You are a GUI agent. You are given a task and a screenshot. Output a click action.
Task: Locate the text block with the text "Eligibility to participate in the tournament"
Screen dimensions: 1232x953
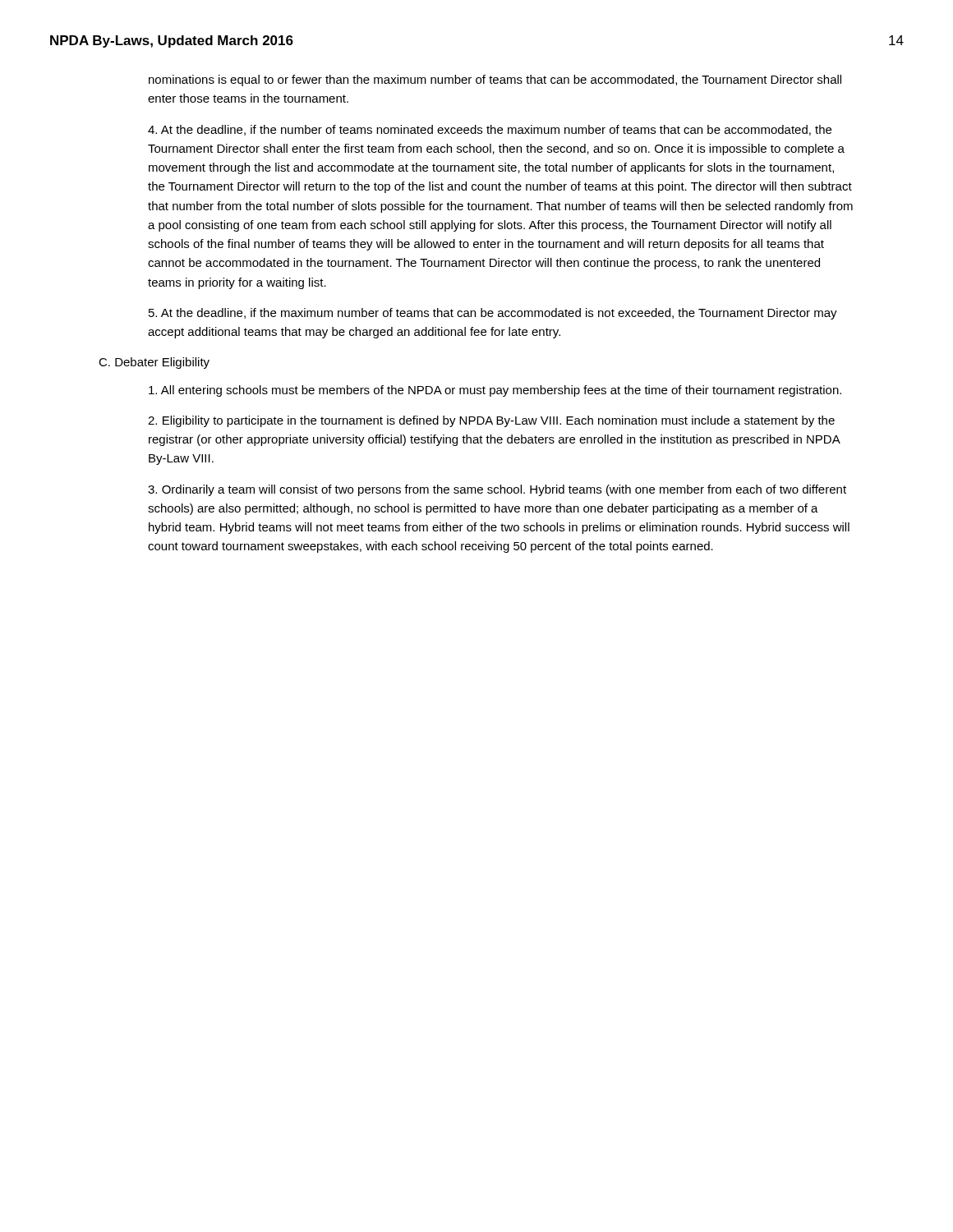(501, 439)
